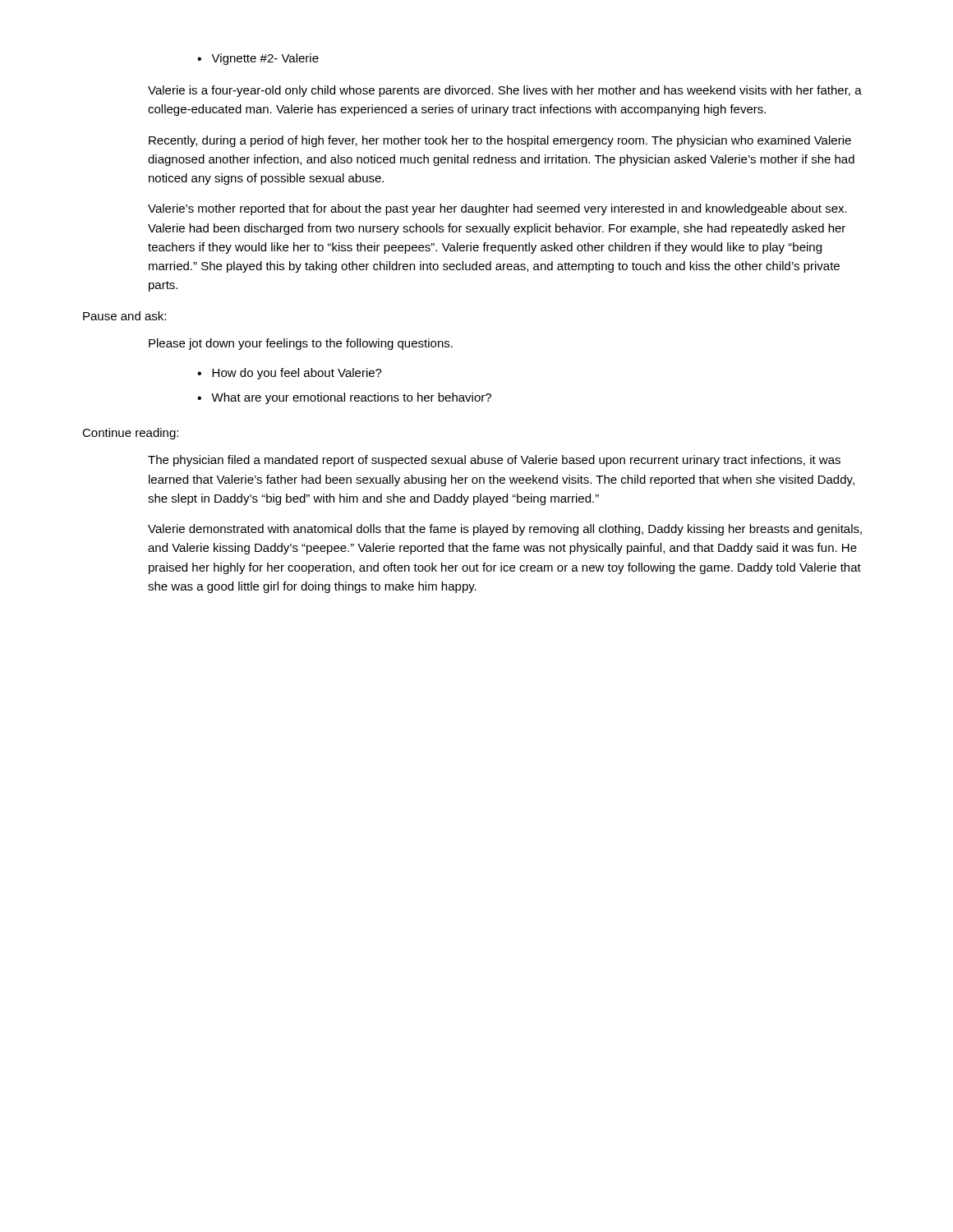Navigate to the passage starting "Recently, during a period"

click(509, 159)
